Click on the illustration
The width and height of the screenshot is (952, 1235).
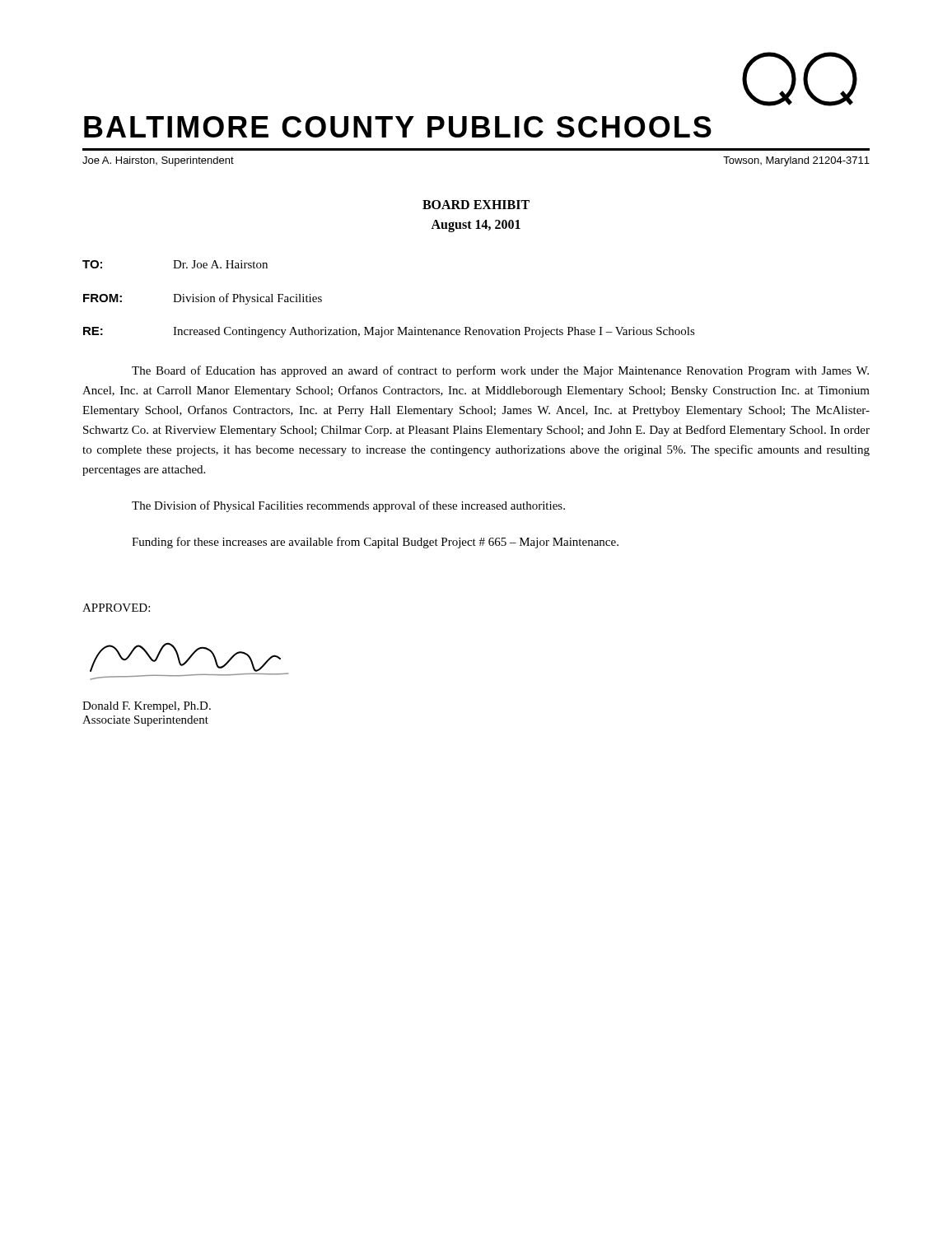point(476,658)
